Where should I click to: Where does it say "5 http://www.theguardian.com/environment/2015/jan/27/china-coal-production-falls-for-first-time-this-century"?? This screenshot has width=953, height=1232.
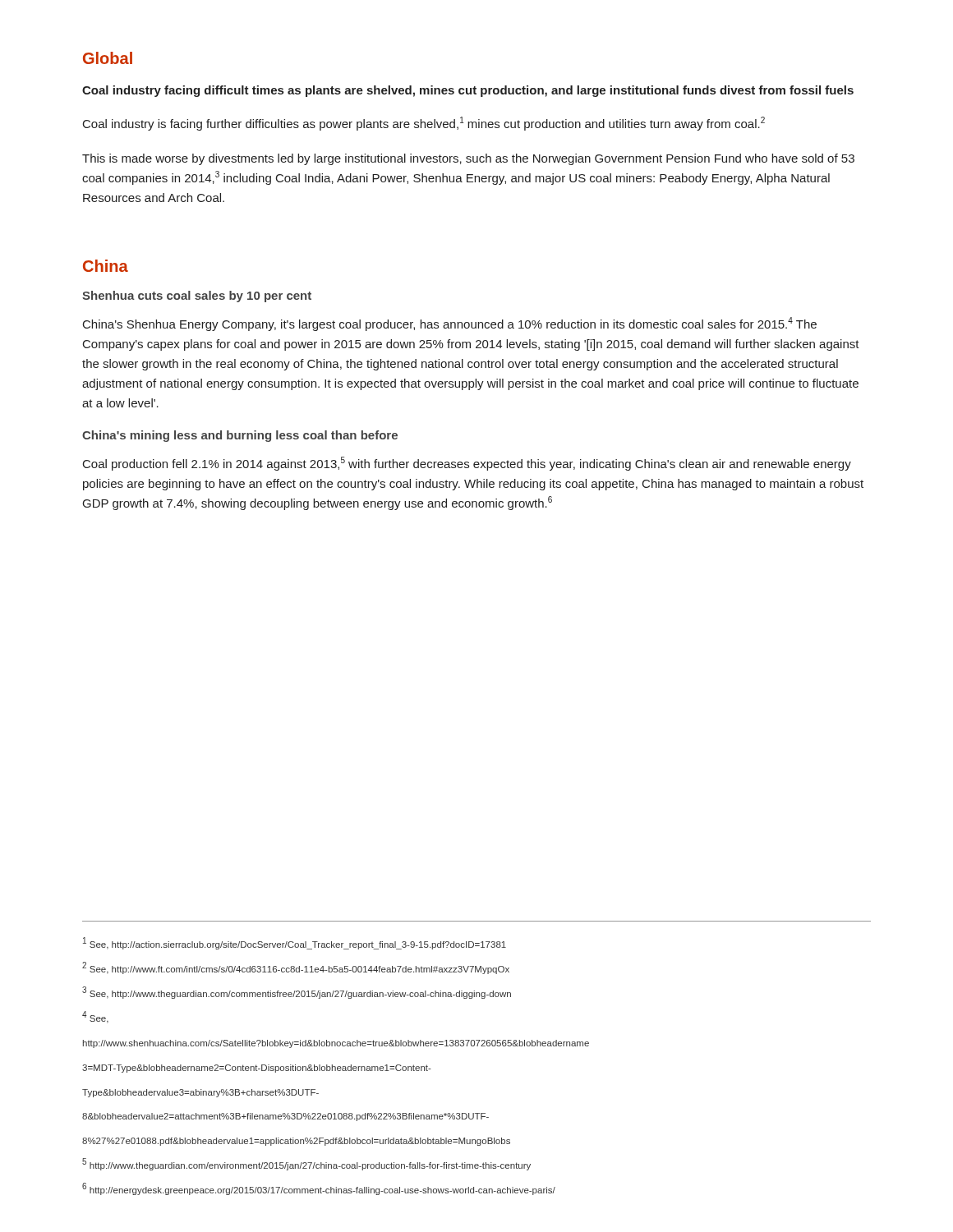(x=476, y=1166)
